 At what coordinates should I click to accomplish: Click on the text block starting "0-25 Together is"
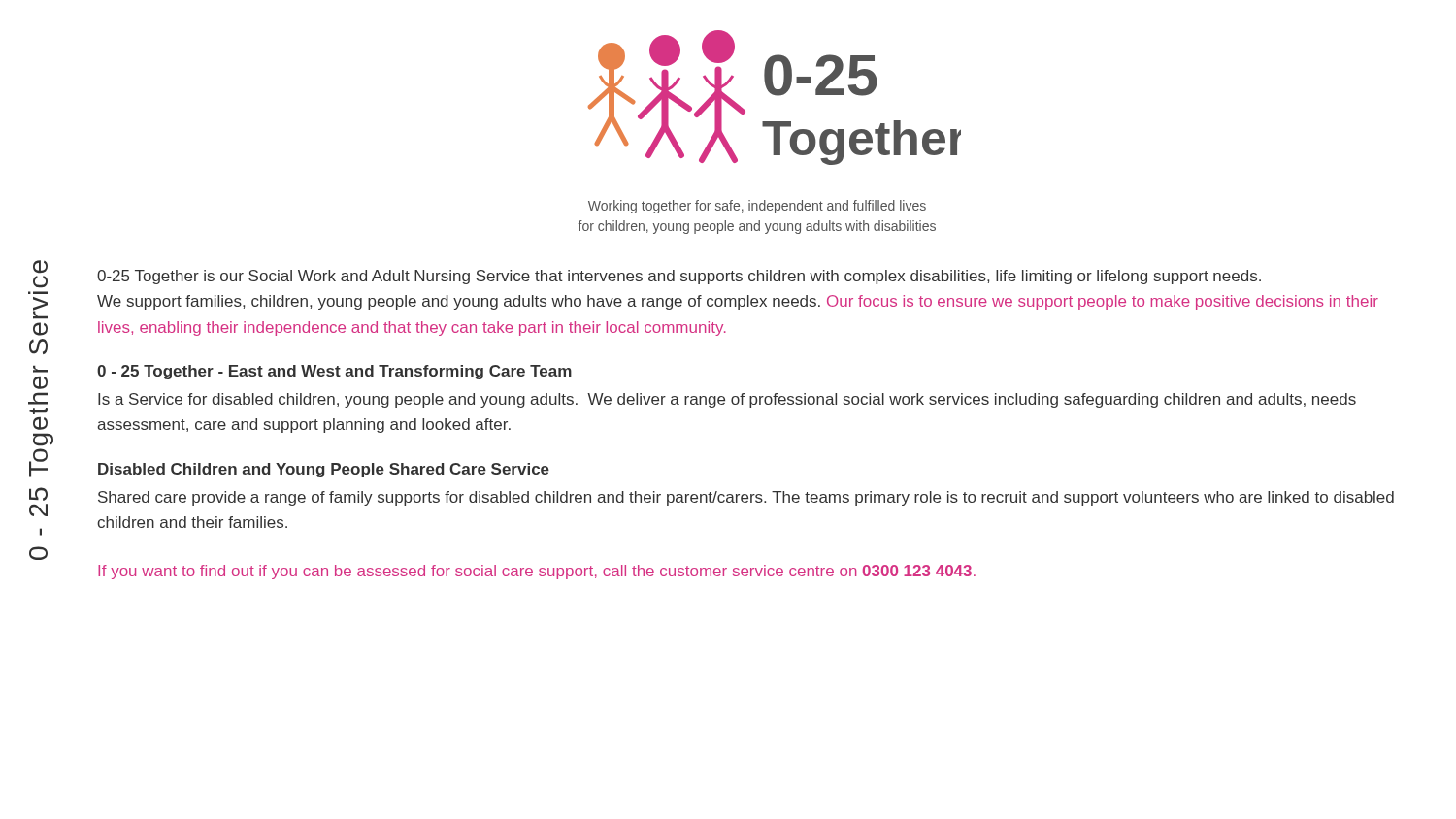738,302
